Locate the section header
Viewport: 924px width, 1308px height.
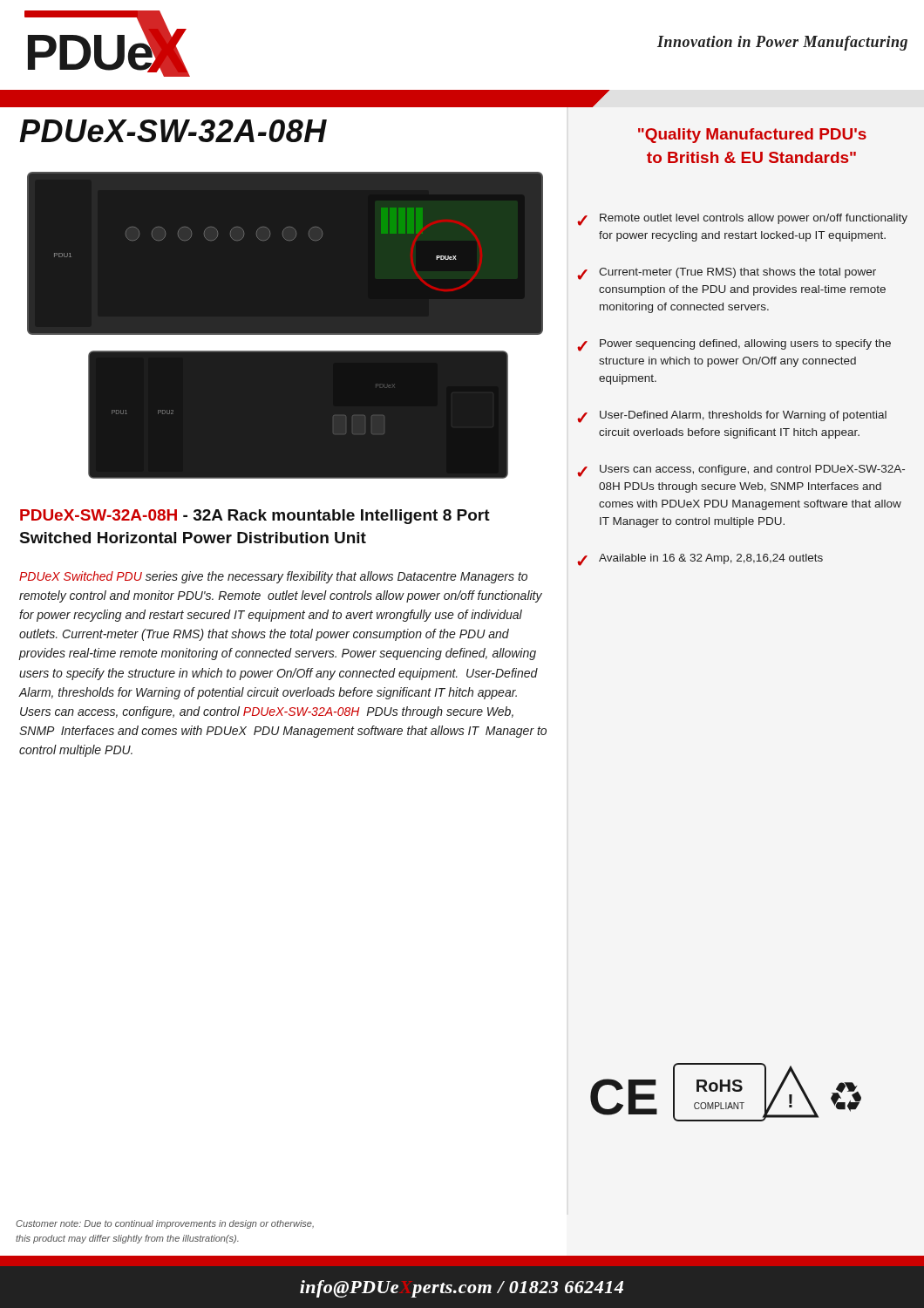[x=254, y=526]
